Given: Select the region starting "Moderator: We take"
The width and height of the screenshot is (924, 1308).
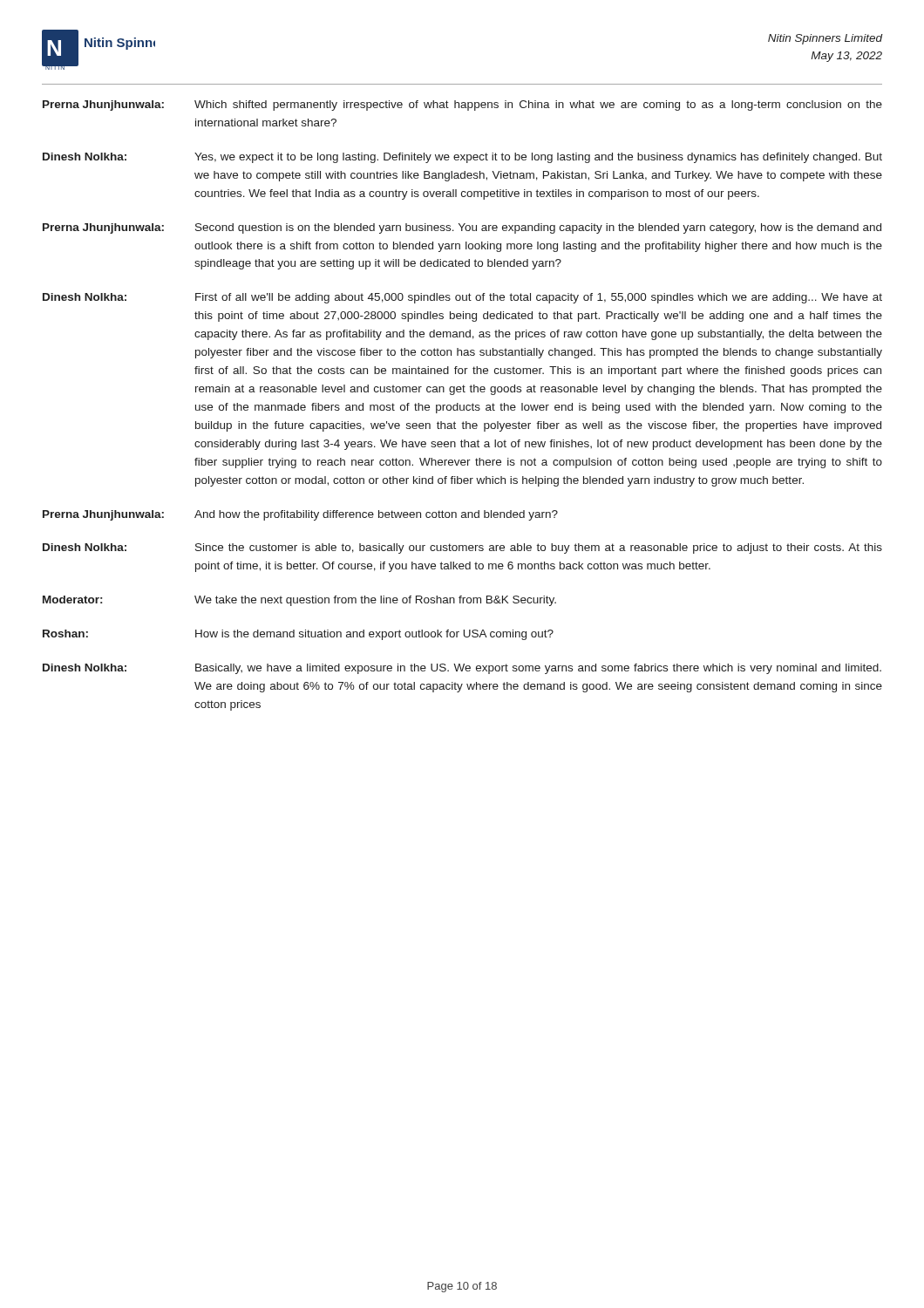Looking at the screenshot, I should click(x=462, y=601).
